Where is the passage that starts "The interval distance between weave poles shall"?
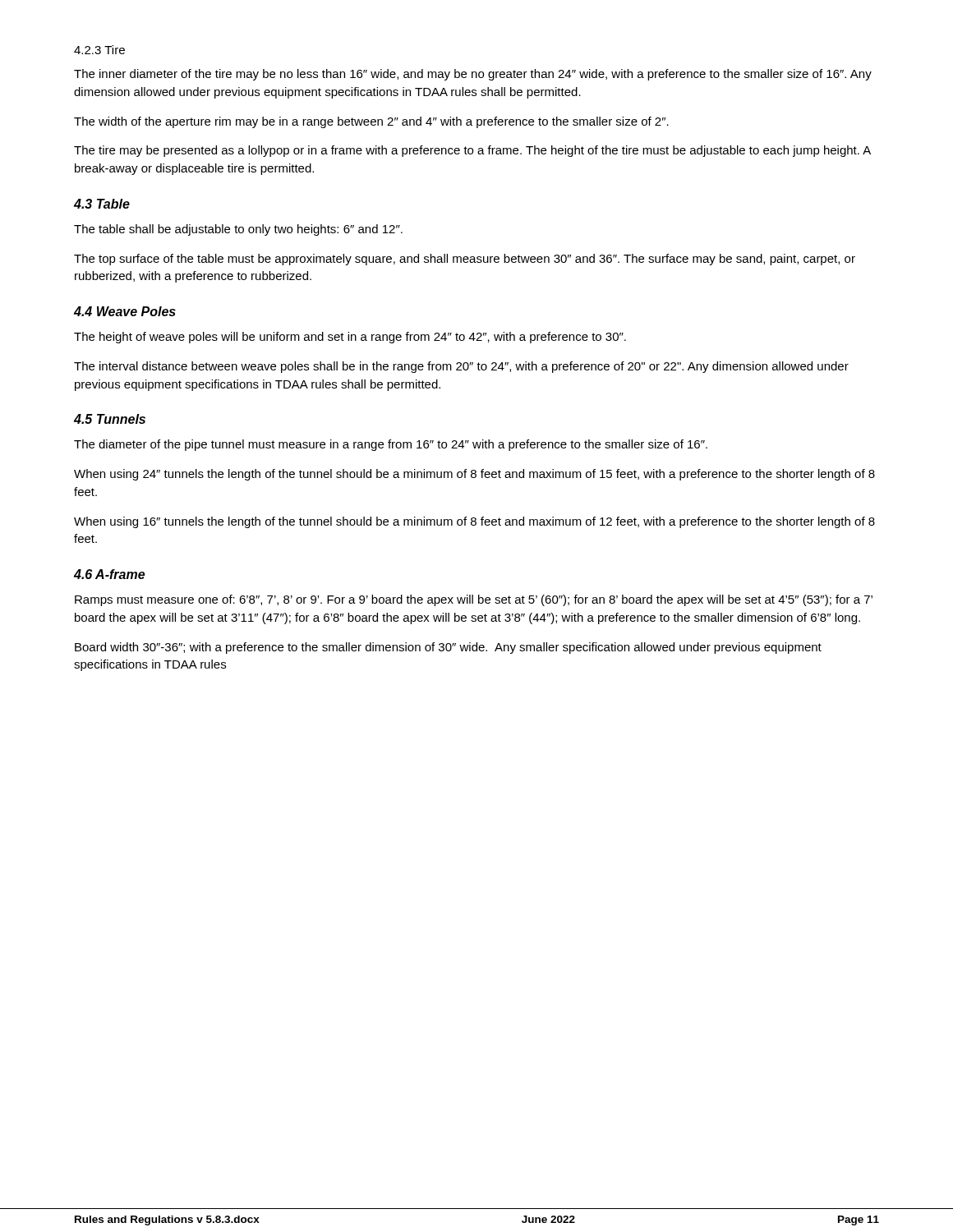The image size is (953, 1232). (476, 375)
